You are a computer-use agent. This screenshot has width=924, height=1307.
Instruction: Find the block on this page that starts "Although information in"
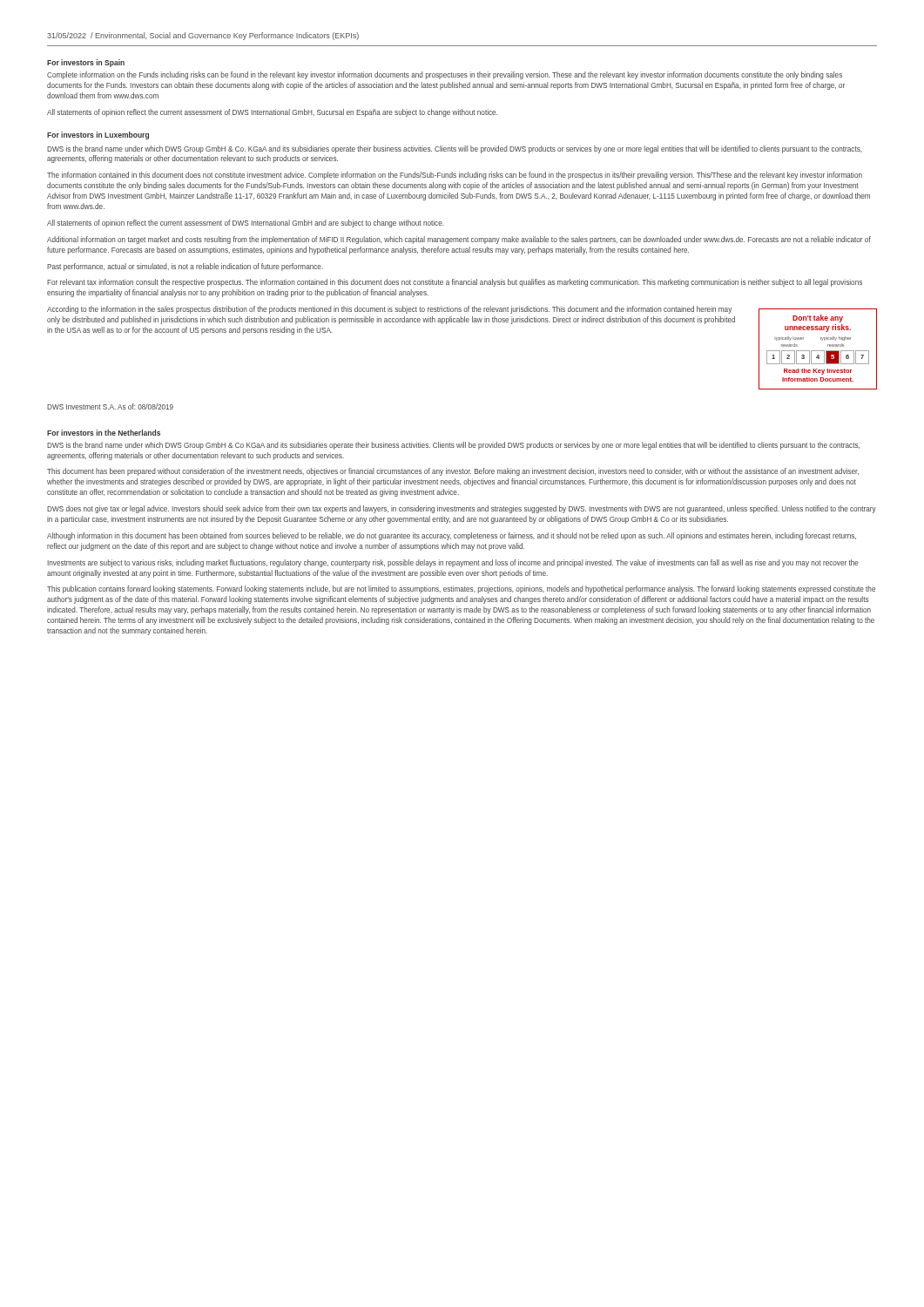click(x=452, y=541)
